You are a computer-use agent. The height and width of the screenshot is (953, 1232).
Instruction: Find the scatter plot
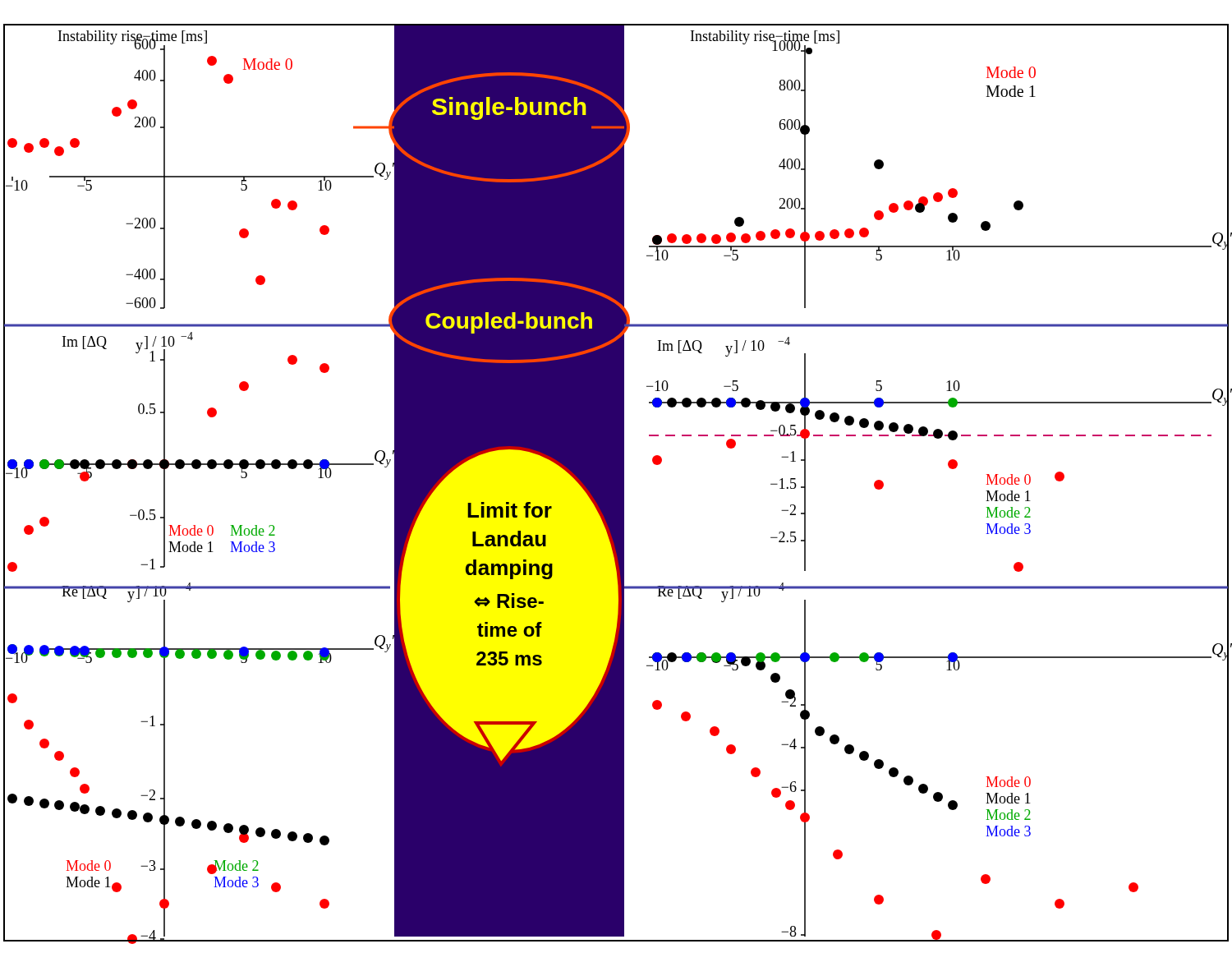pos(616,476)
